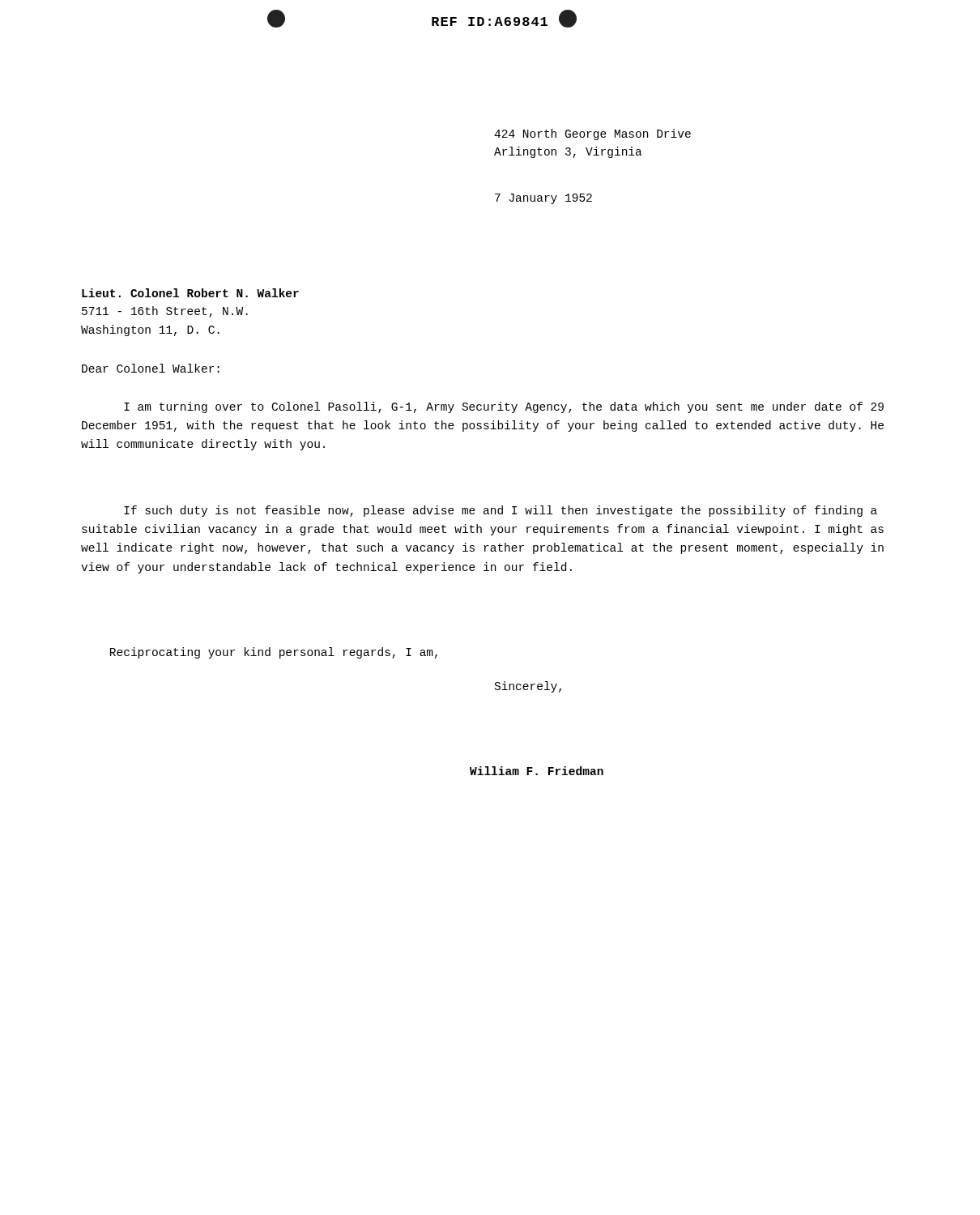Select the element starting "I am turning over to Colonel Pasolli, G-1,"
The image size is (980, 1215).
483,426
